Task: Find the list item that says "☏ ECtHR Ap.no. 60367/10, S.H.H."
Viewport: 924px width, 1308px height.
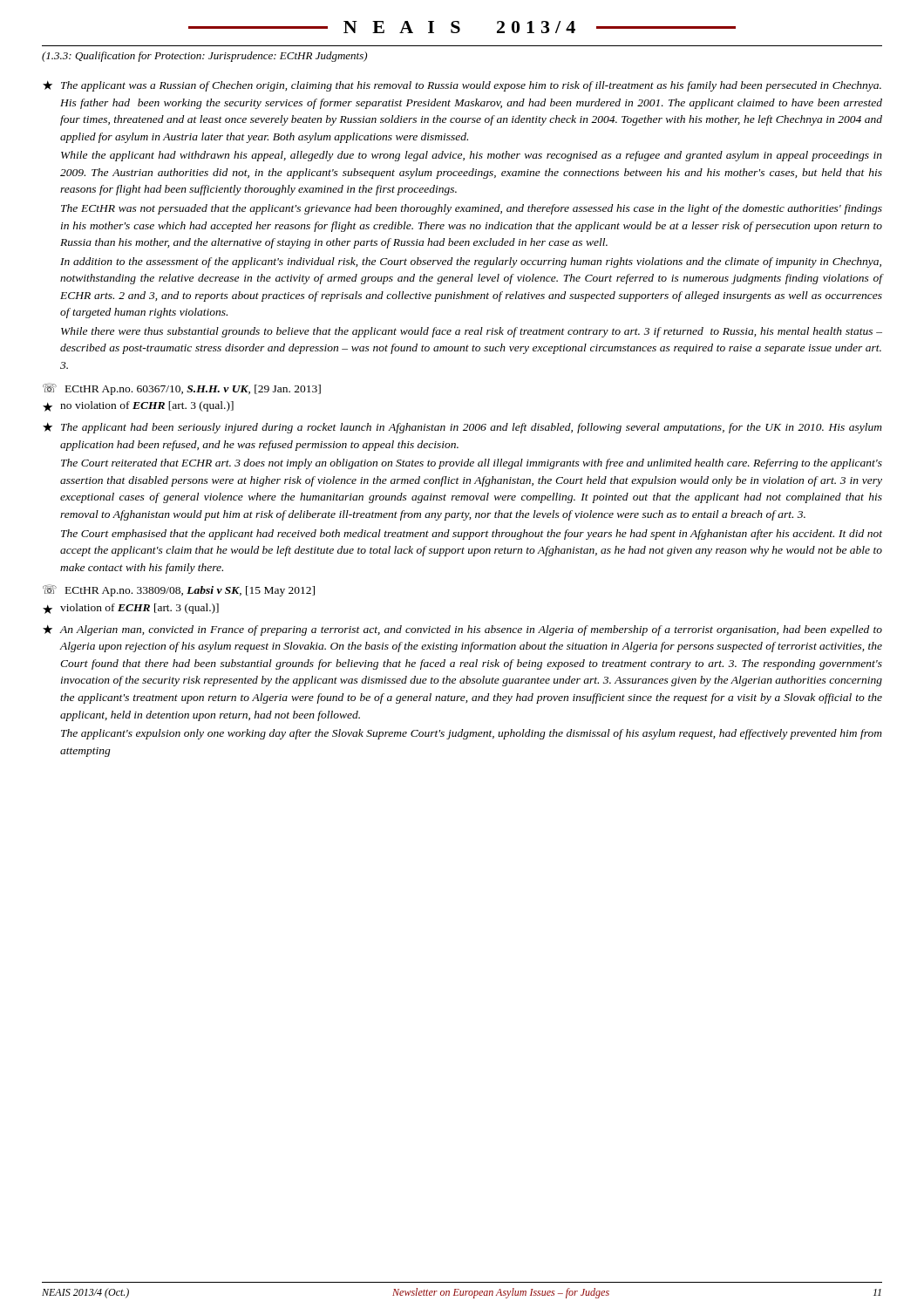Action: coord(182,388)
